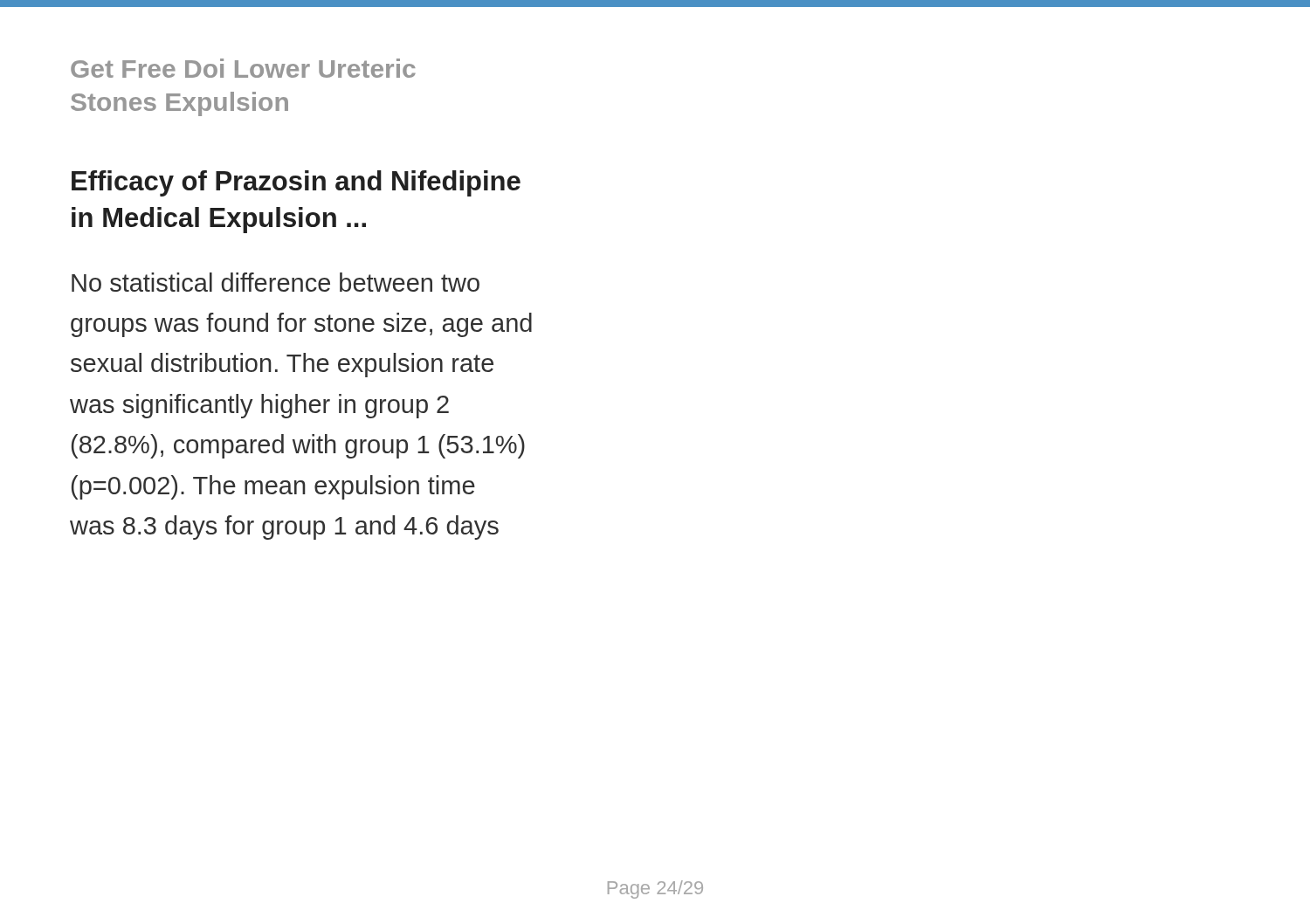Click on the section header that says "Efficacy of Prazosin and Nifedipinein"
1310x924 pixels.
296,199
